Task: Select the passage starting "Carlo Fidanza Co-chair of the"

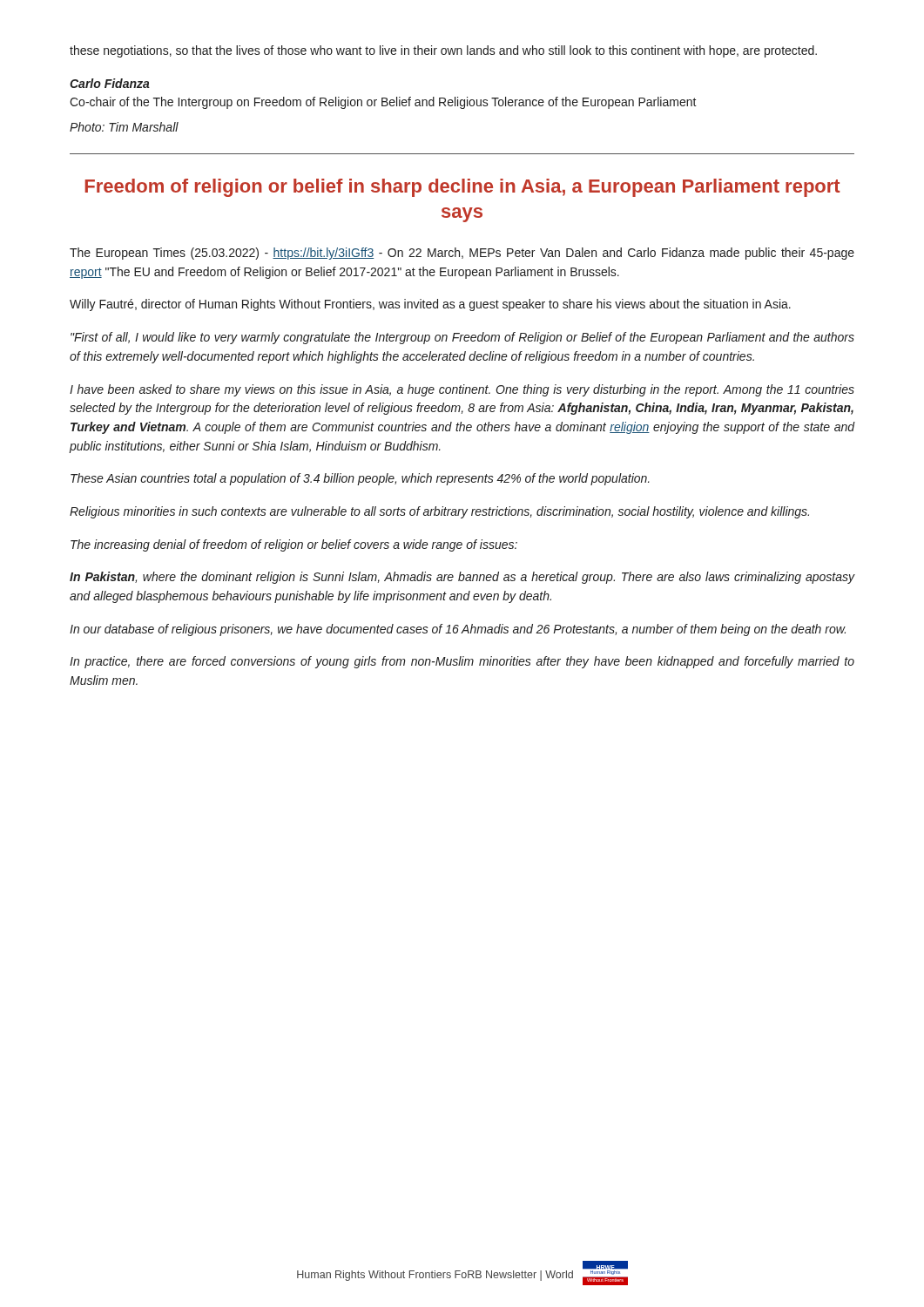Action: coord(462,94)
